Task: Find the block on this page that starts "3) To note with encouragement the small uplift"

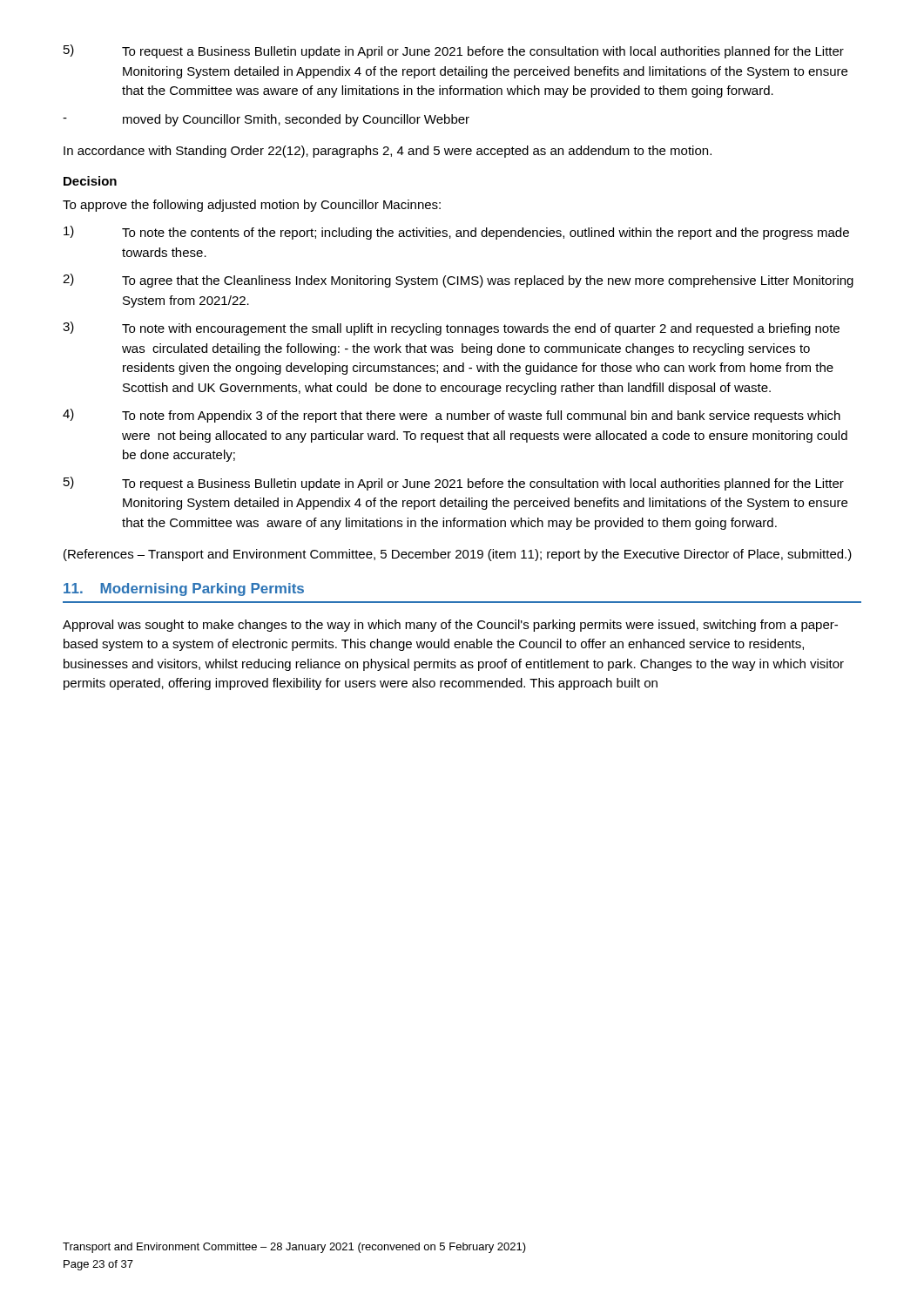Action: [462, 358]
